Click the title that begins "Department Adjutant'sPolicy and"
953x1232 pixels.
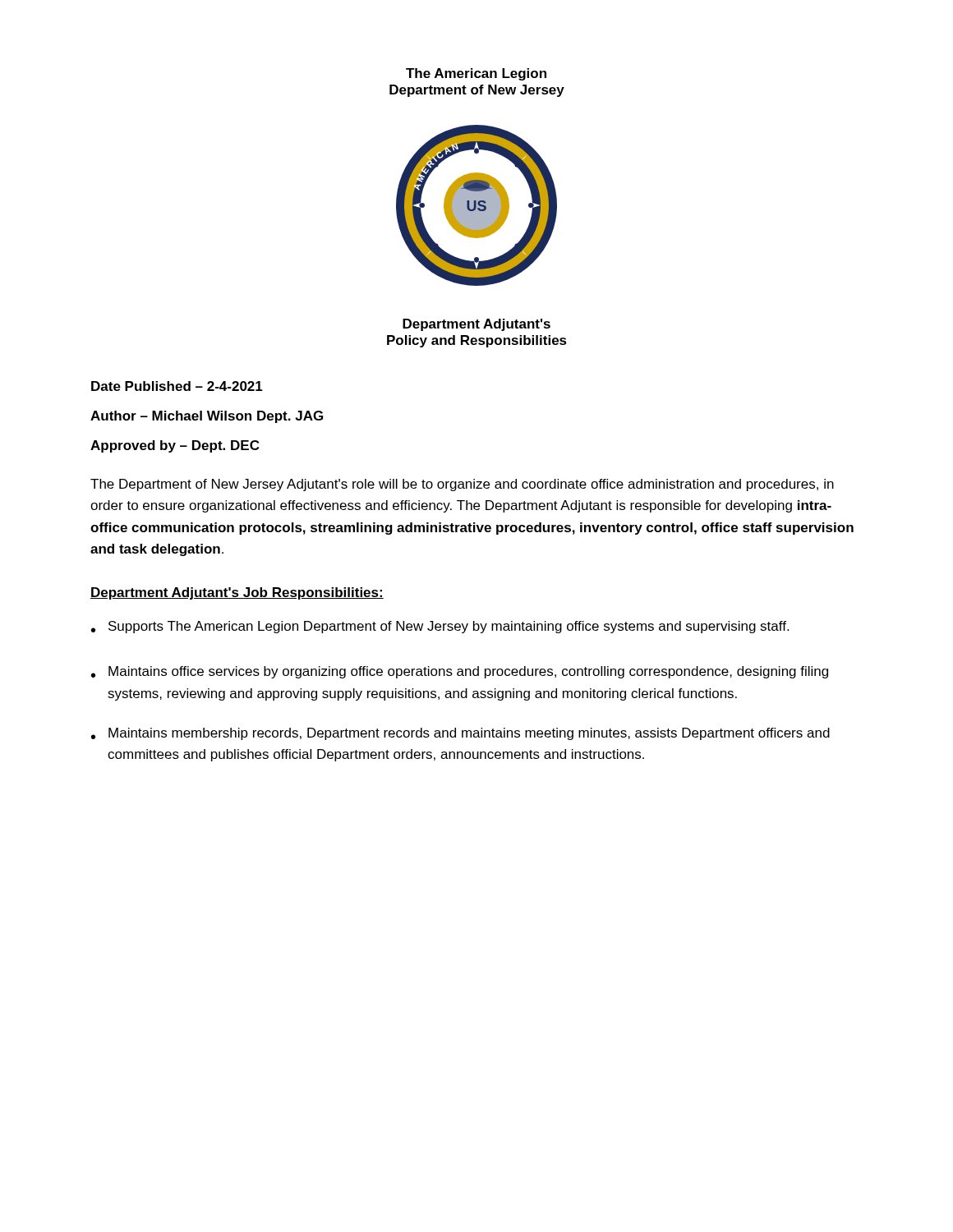pyautogui.click(x=476, y=332)
